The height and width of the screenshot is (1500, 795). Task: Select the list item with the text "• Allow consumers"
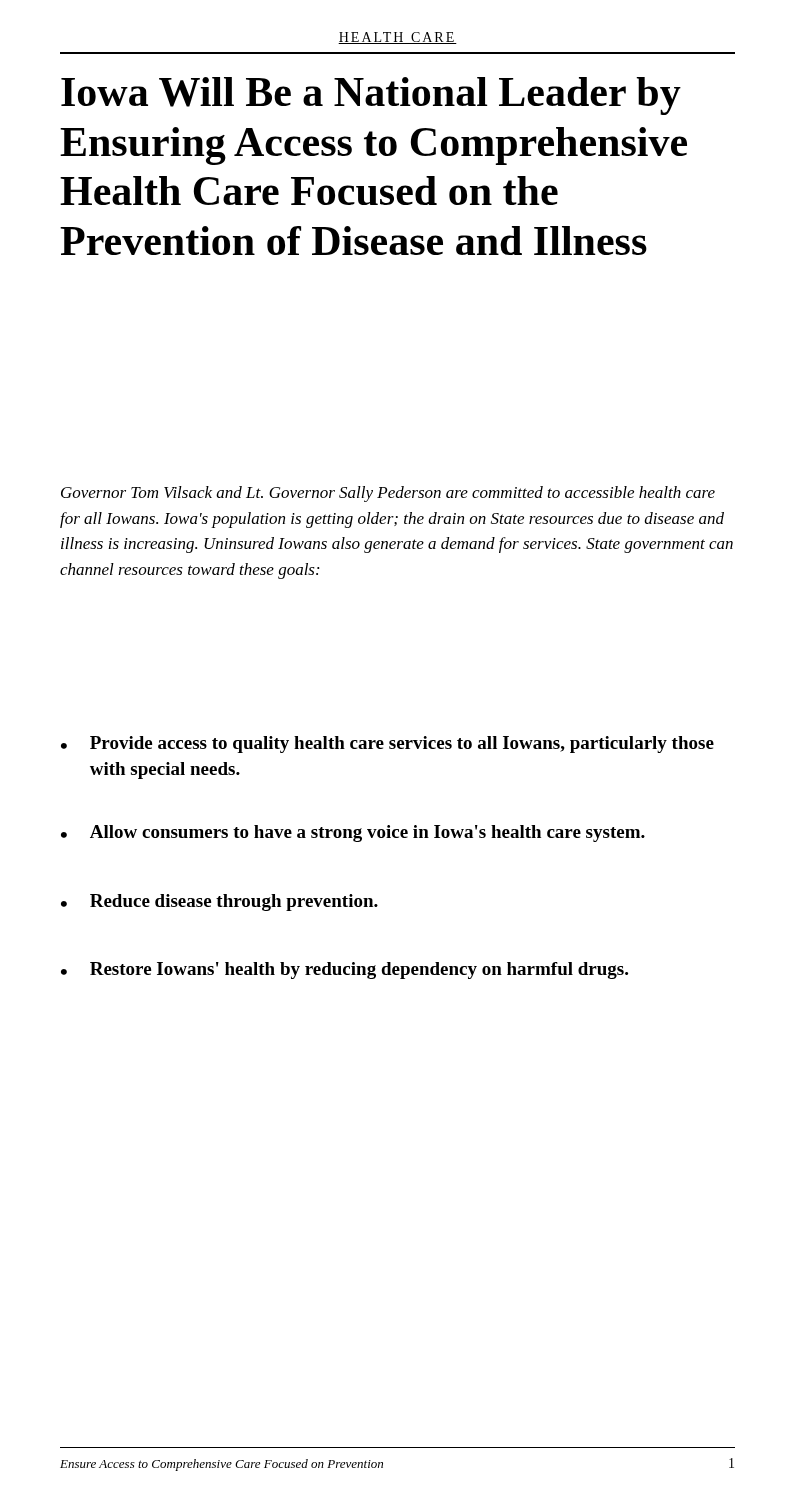click(x=353, y=835)
